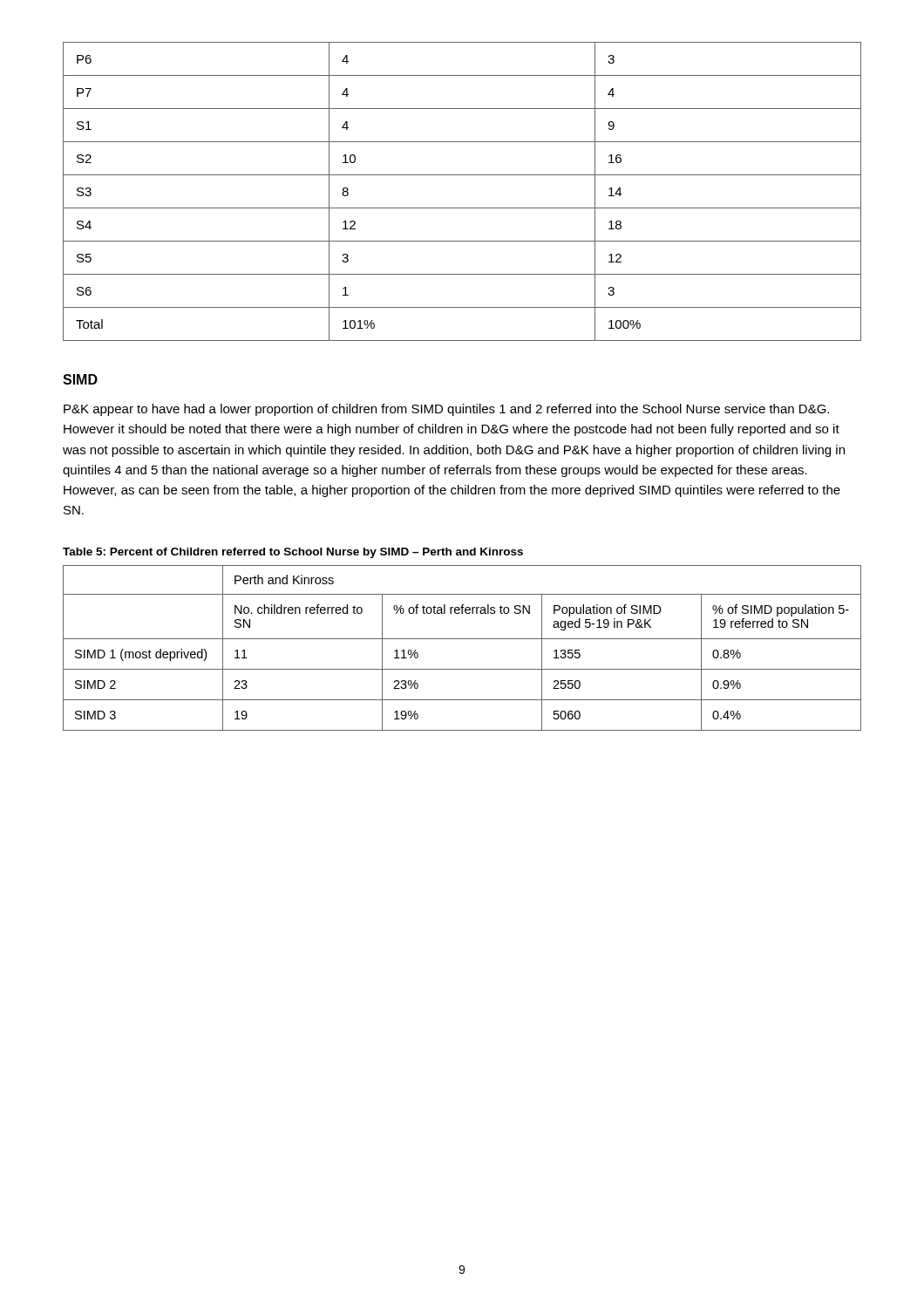Click the caption that begins "Table 5: Percent of Children"
Screen dimensions: 1308x924
coord(293,551)
